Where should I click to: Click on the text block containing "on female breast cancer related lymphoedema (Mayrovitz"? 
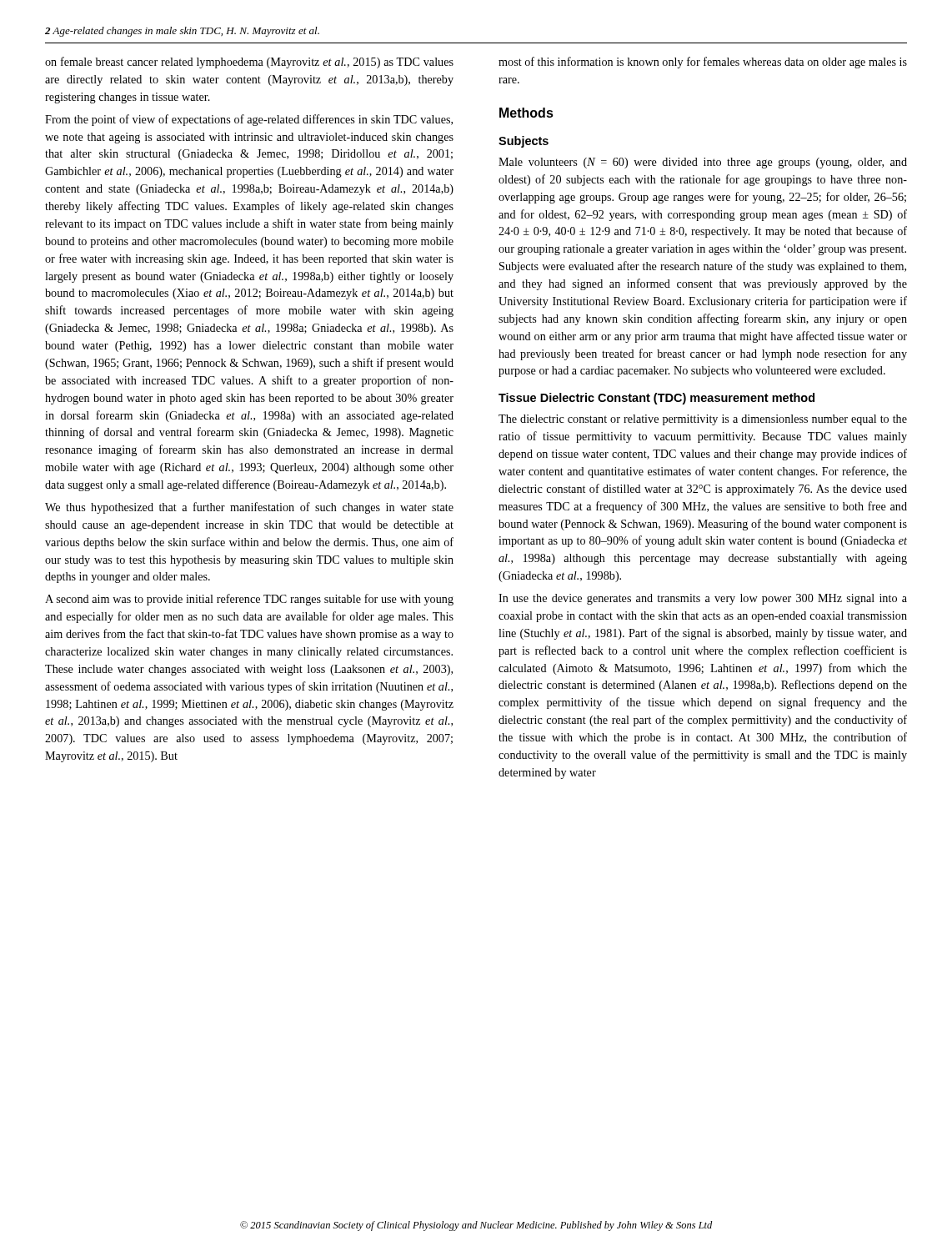click(x=249, y=409)
